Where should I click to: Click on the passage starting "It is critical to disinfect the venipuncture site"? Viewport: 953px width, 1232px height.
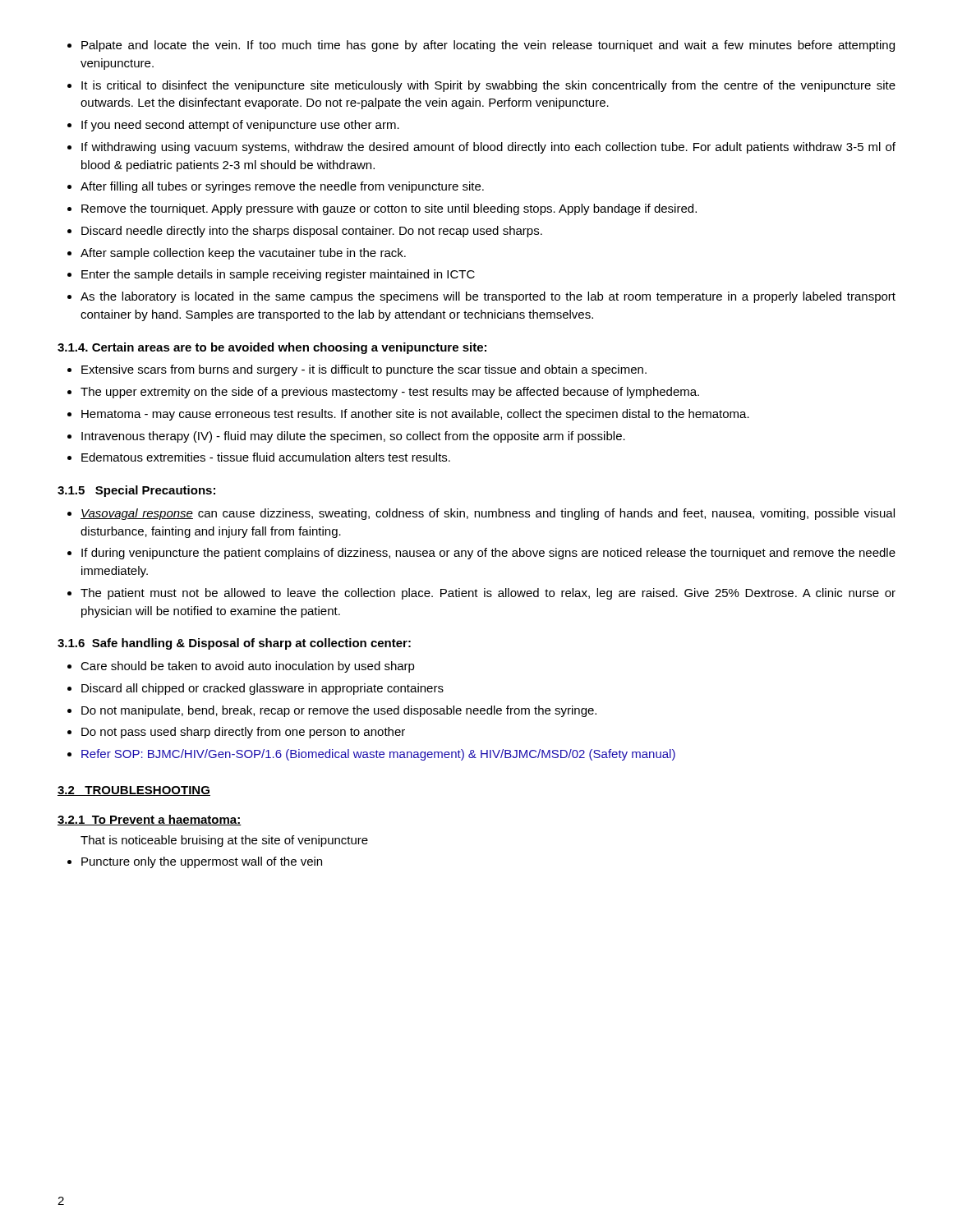pos(488,94)
